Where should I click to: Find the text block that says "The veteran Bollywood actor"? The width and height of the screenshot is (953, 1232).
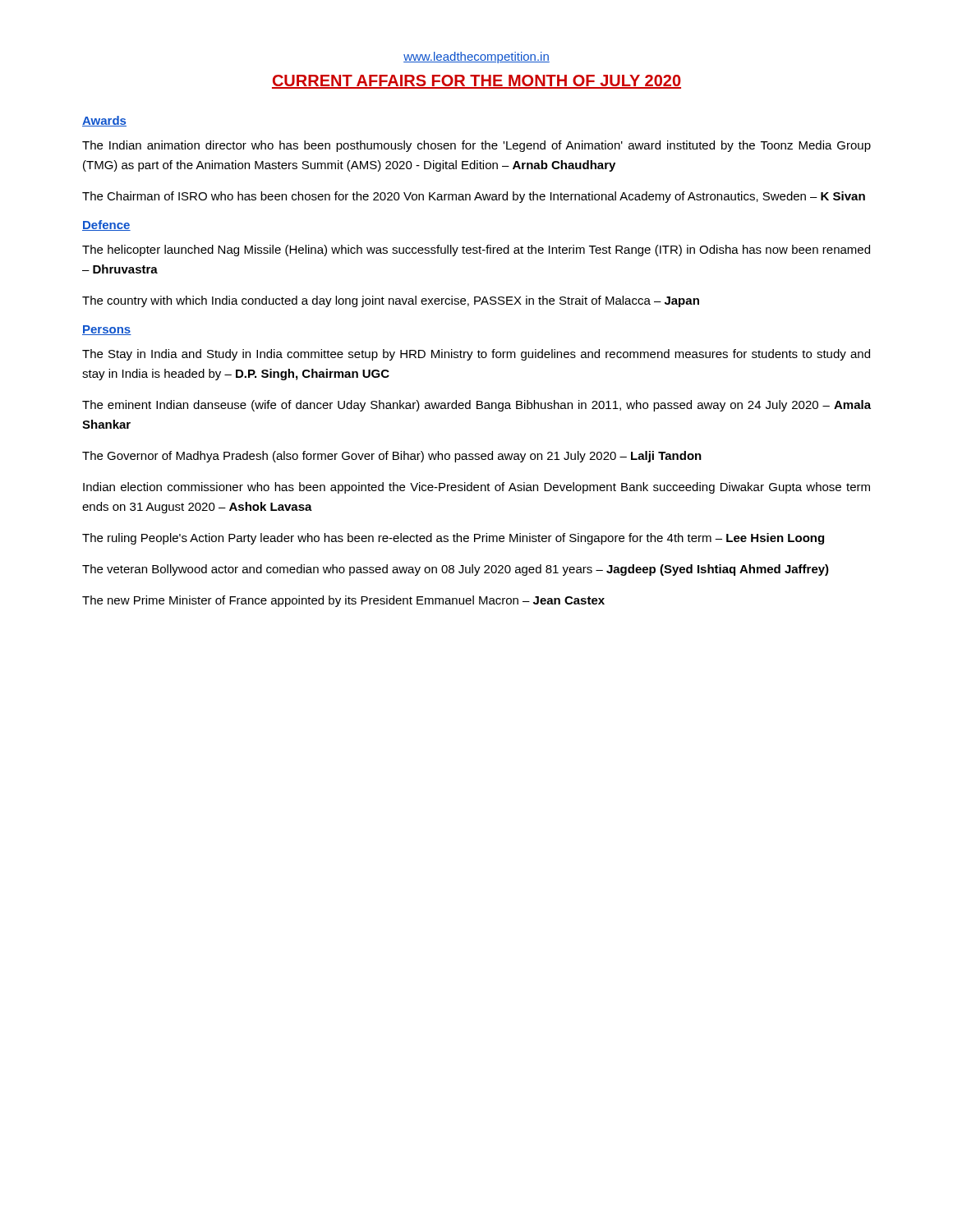tap(456, 569)
